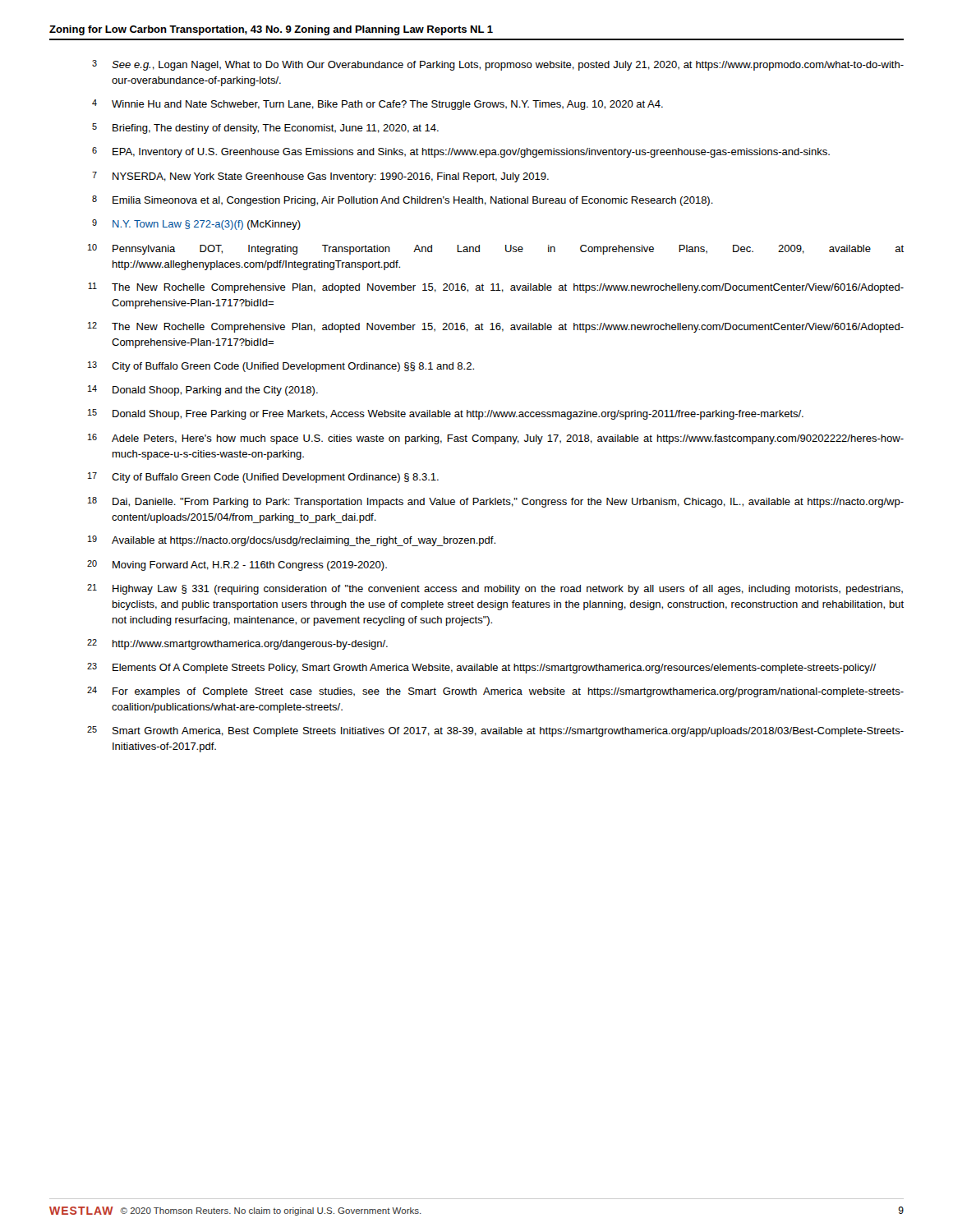953x1232 pixels.
Task: Click on the passage starting "6 EPA, Inventory of"
Action: 476,153
